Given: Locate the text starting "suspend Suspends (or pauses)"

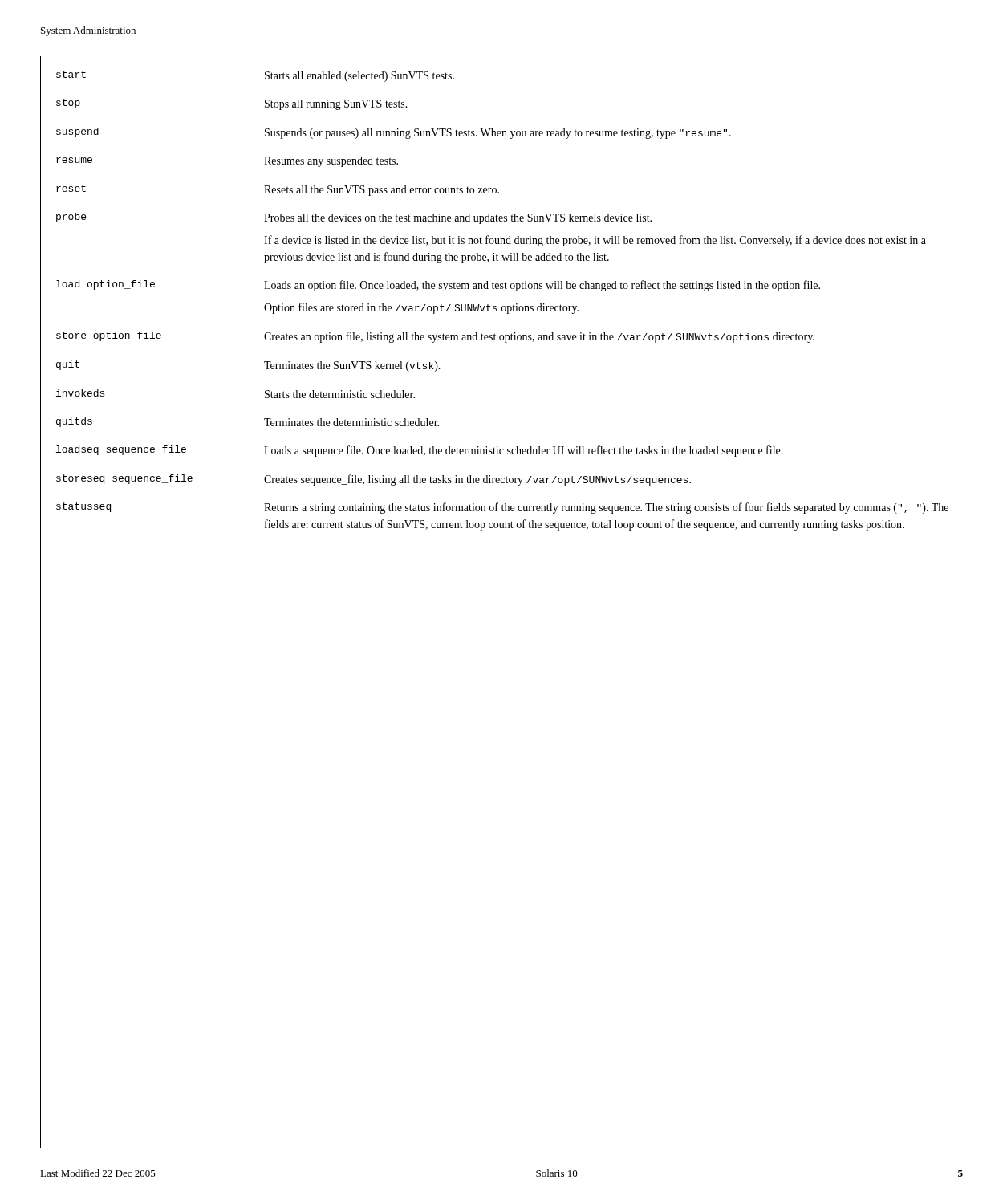Looking at the screenshot, I should 502,135.
